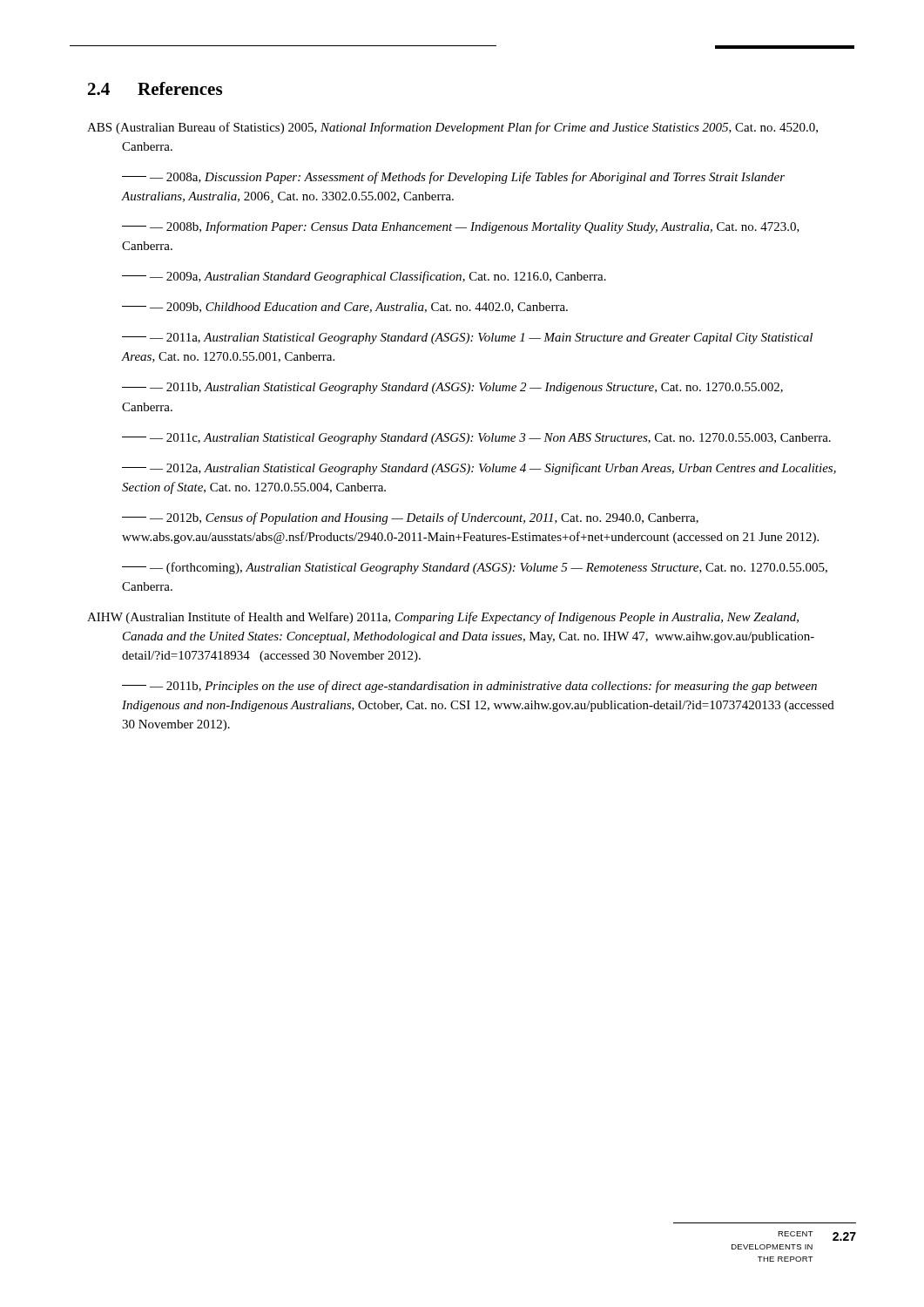Viewport: 924px width, 1307px height.
Task: Click on the region starting "— 2011b, Principles on the"
Action: tap(478, 705)
